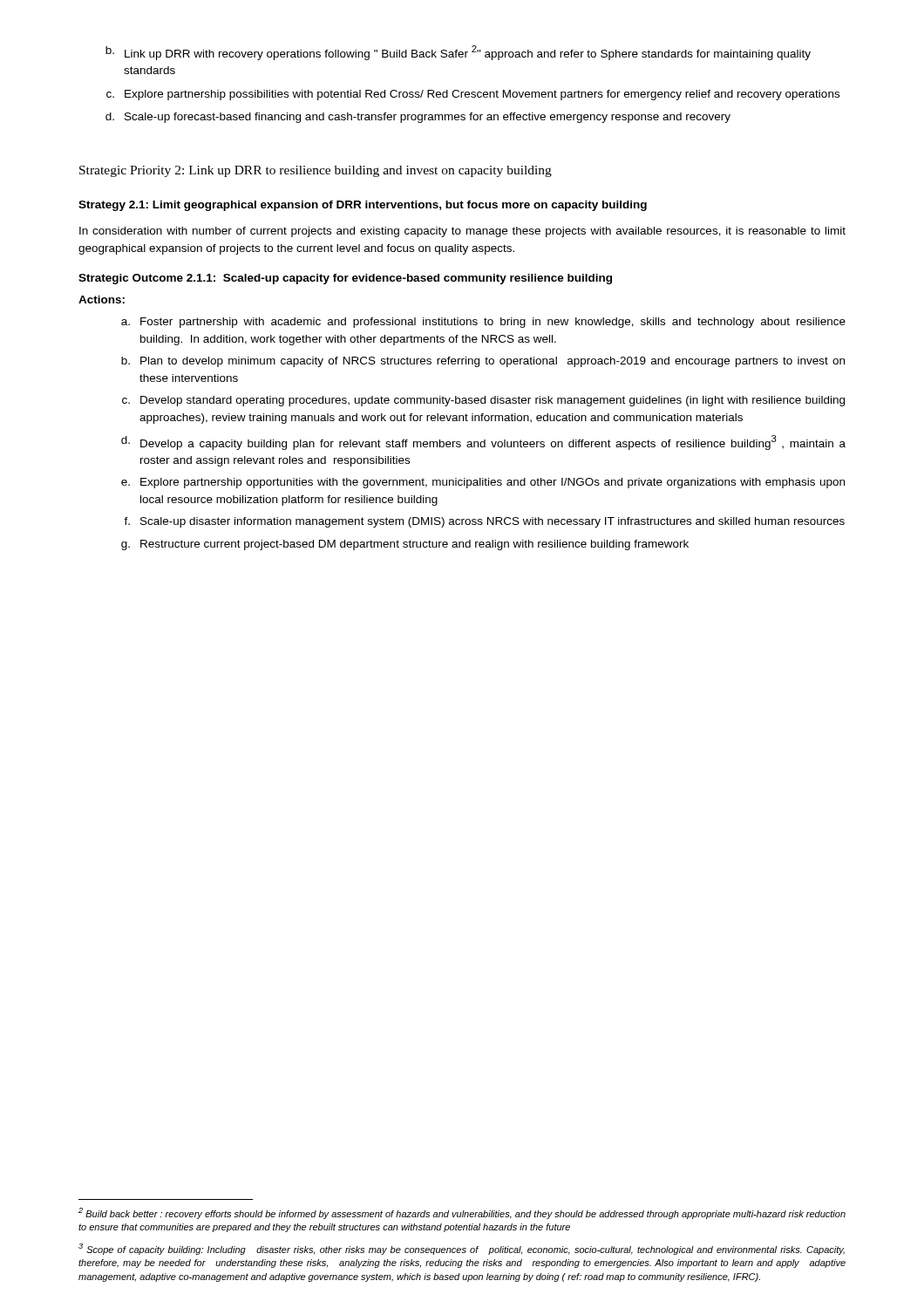
Task: Select the list item with the text "g. Restructure current project-based DM department"
Action: point(475,544)
